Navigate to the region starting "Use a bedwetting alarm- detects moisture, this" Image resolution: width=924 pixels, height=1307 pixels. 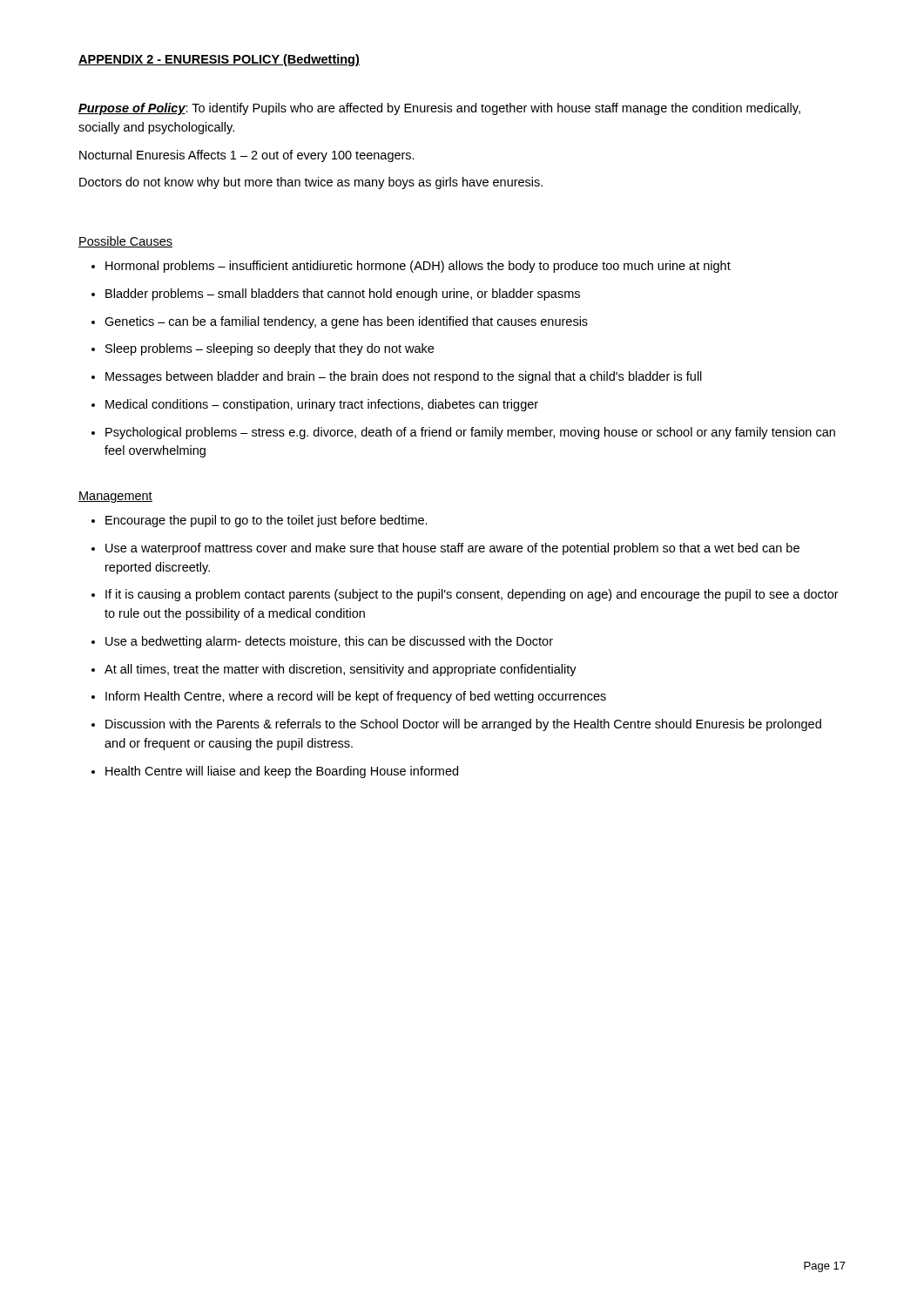[x=329, y=641]
